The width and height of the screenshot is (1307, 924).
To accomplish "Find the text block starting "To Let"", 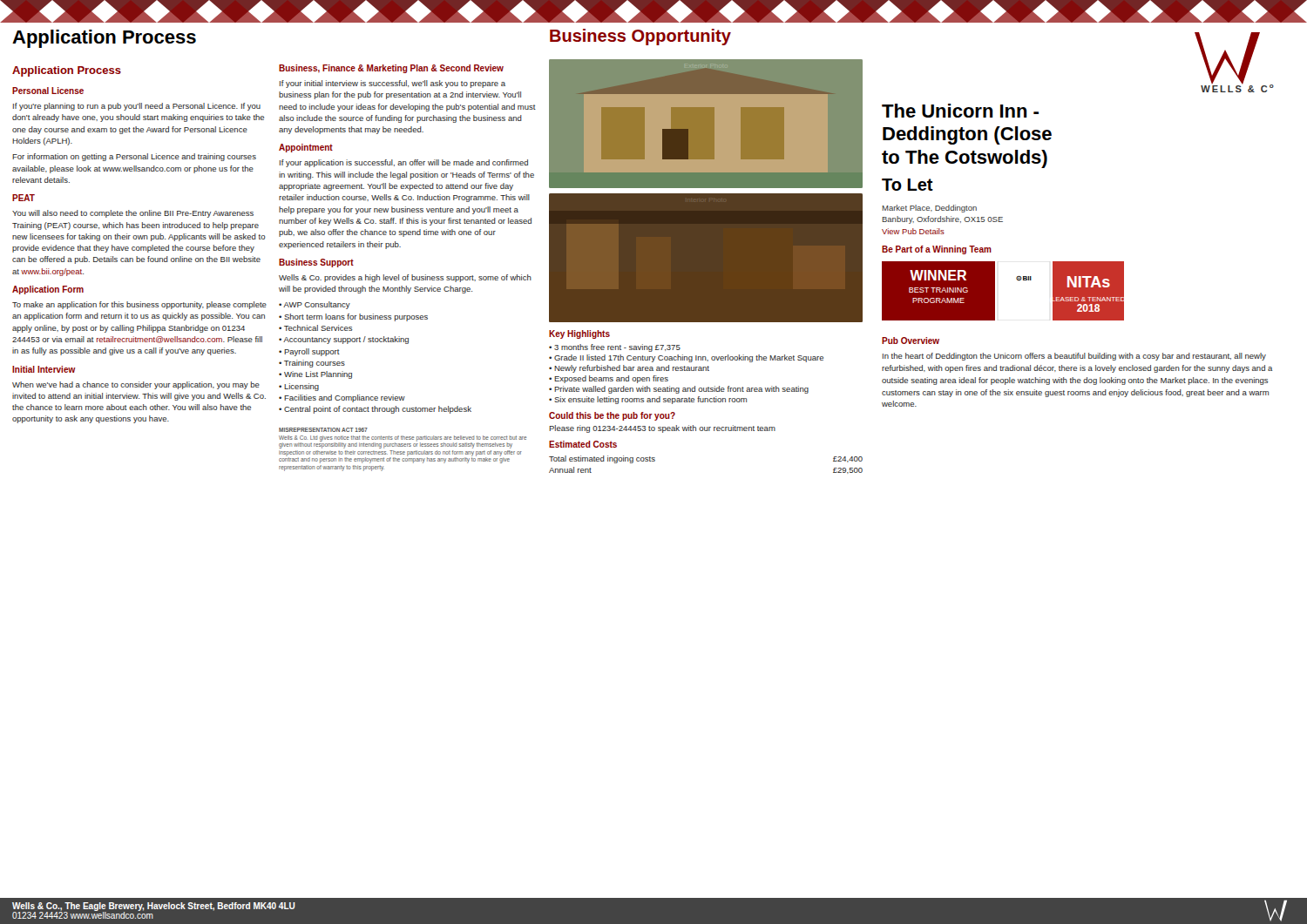I will [907, 185].
